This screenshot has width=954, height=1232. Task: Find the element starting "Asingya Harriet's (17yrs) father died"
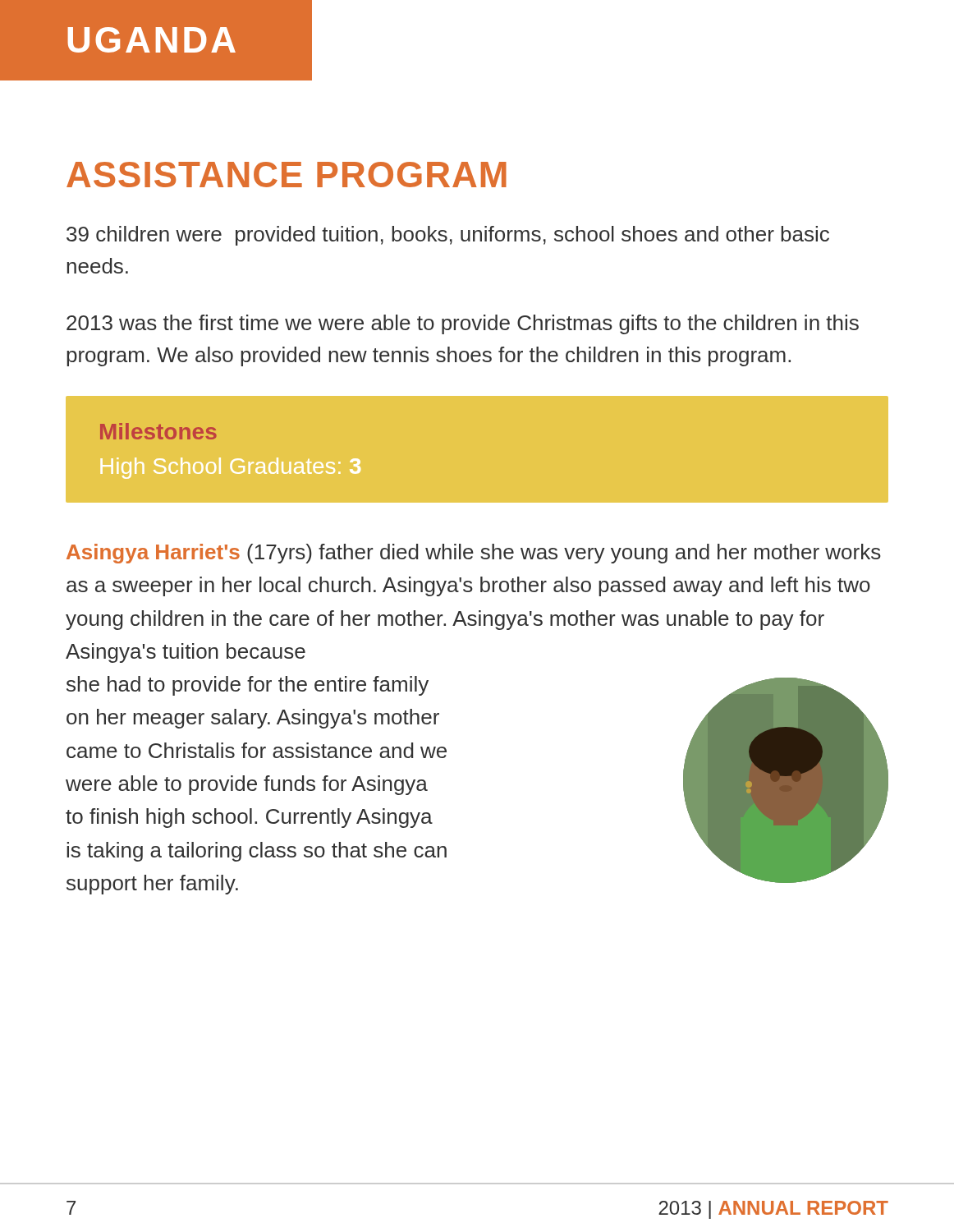tap(474, 554)
